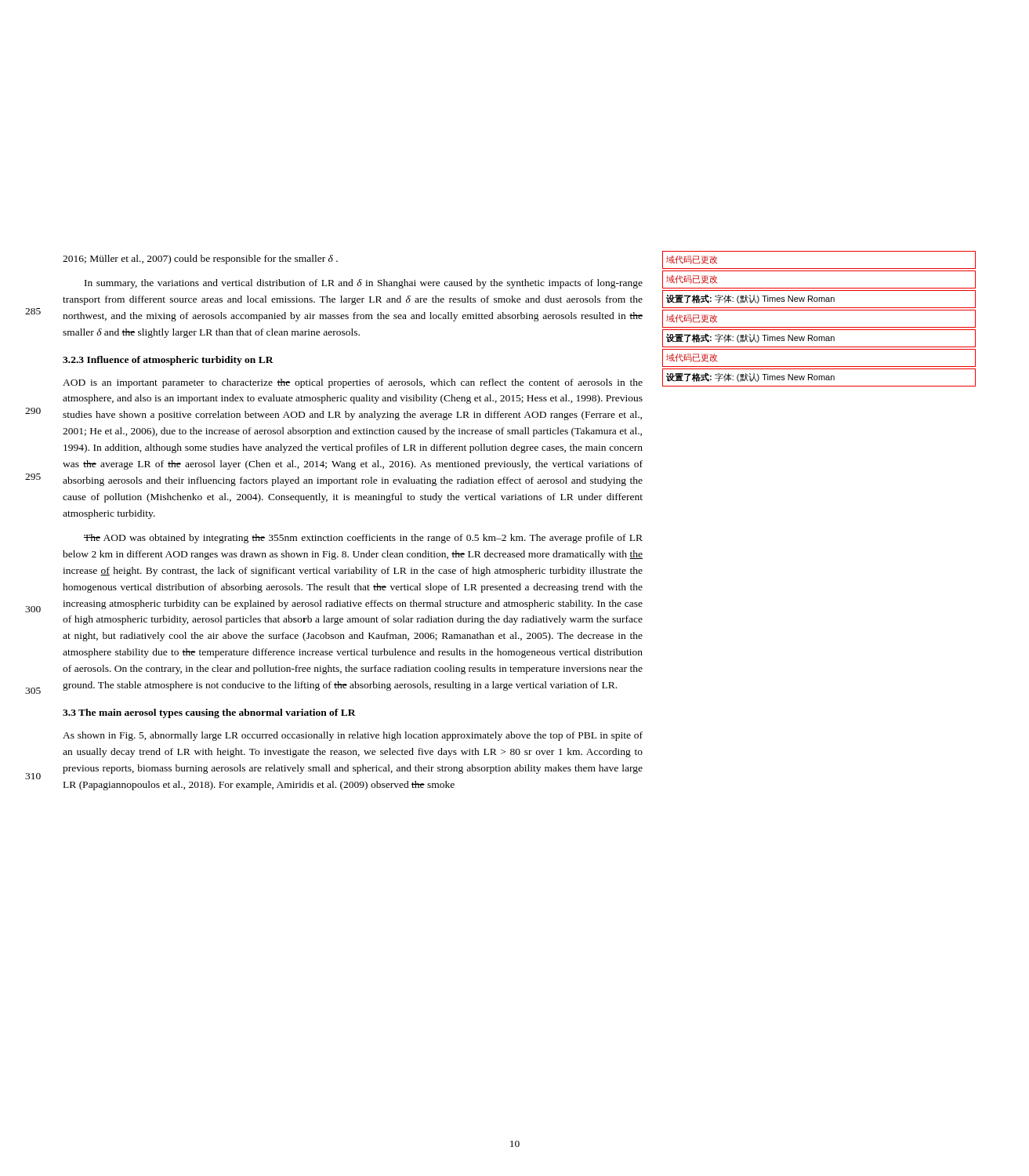Where is the section header that starts "3.3 The main aerosol types causing the"?
The image size is (1029, 1176).
[209, 712]
